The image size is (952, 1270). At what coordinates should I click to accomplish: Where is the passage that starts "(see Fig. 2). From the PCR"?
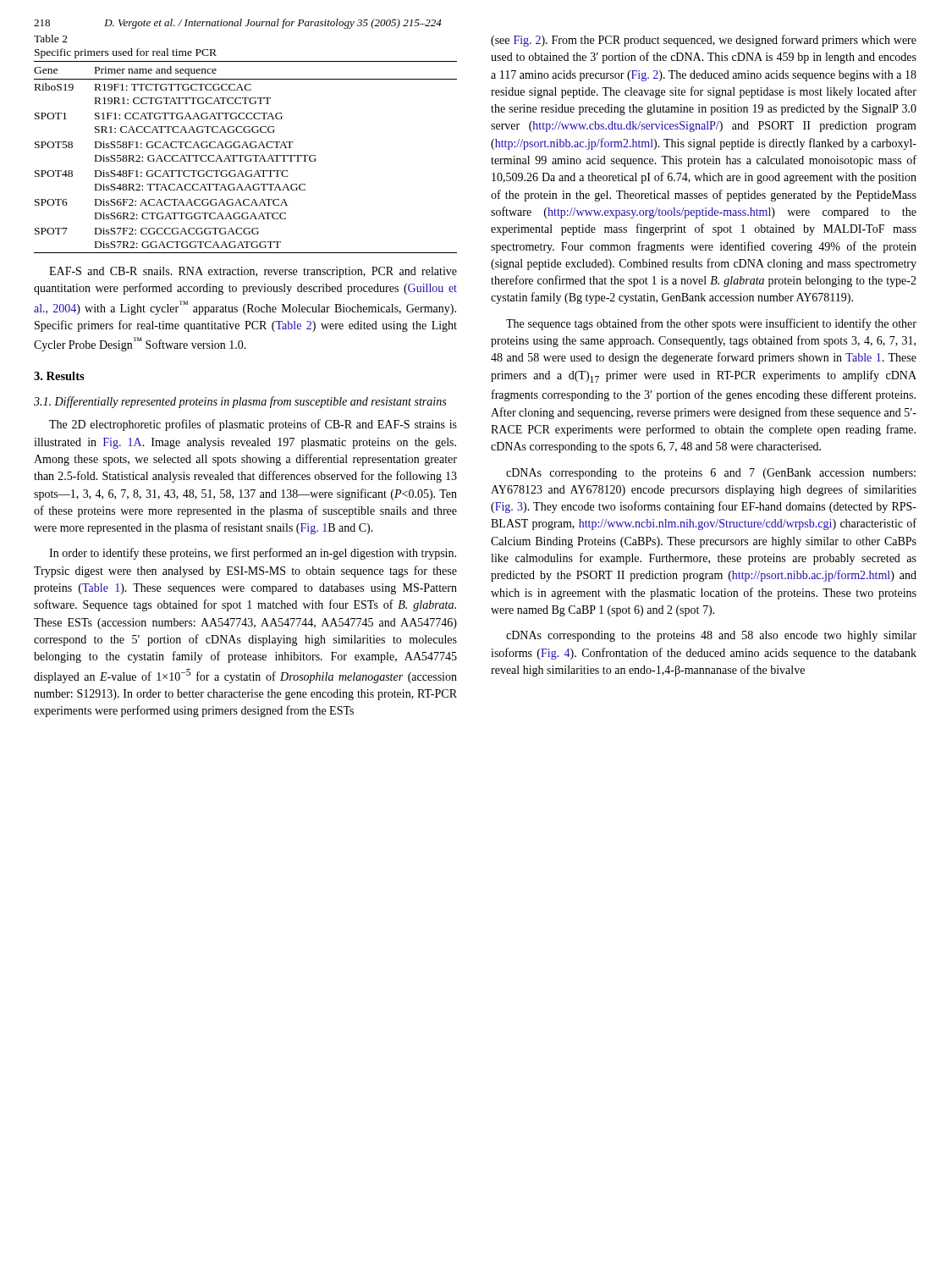point(704,169)
